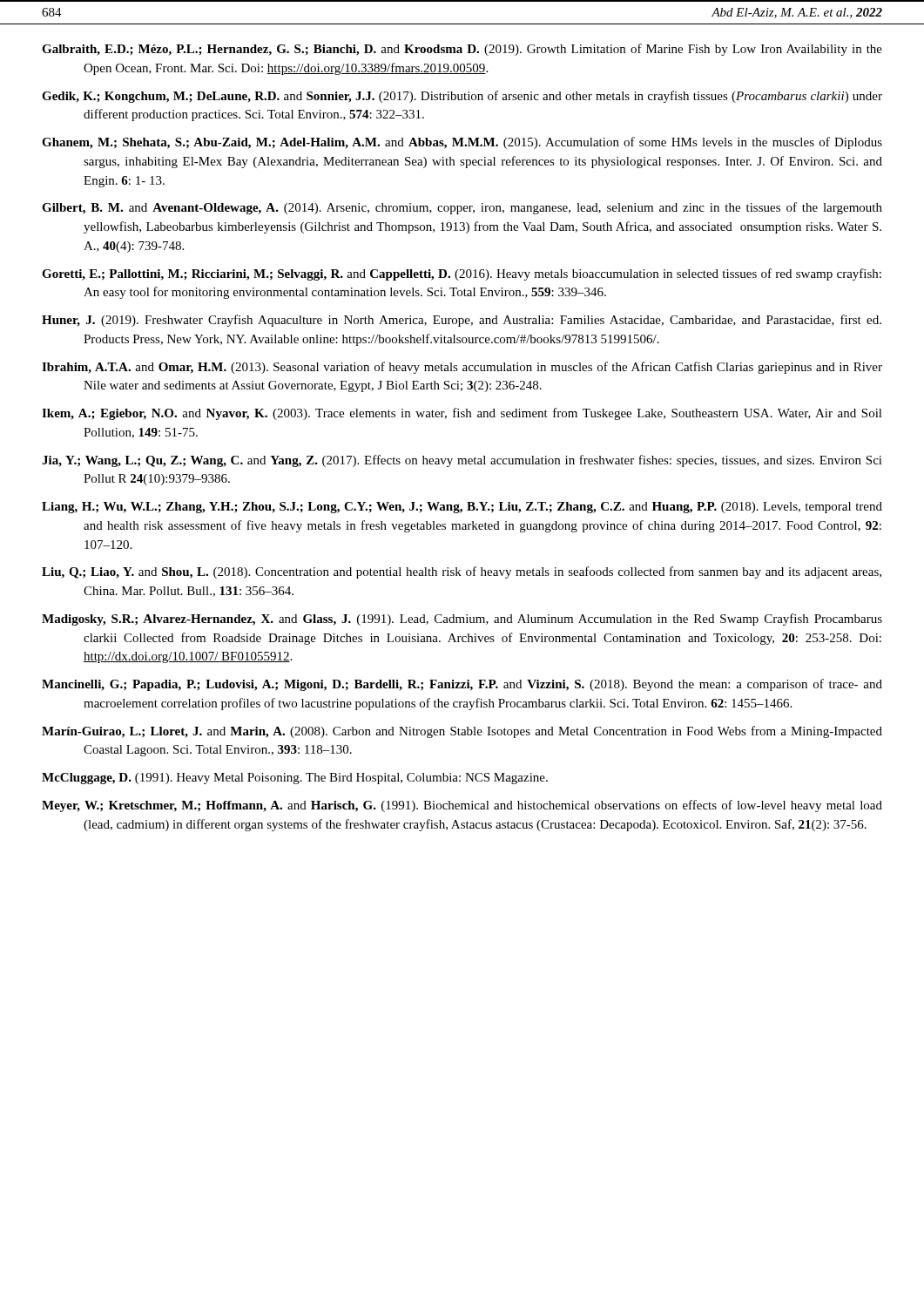The width and height of the screenshot is (924, 1307).
Task: Select the block starting "Ibrahim, A.T.A. and"
Action: (462, 376)
